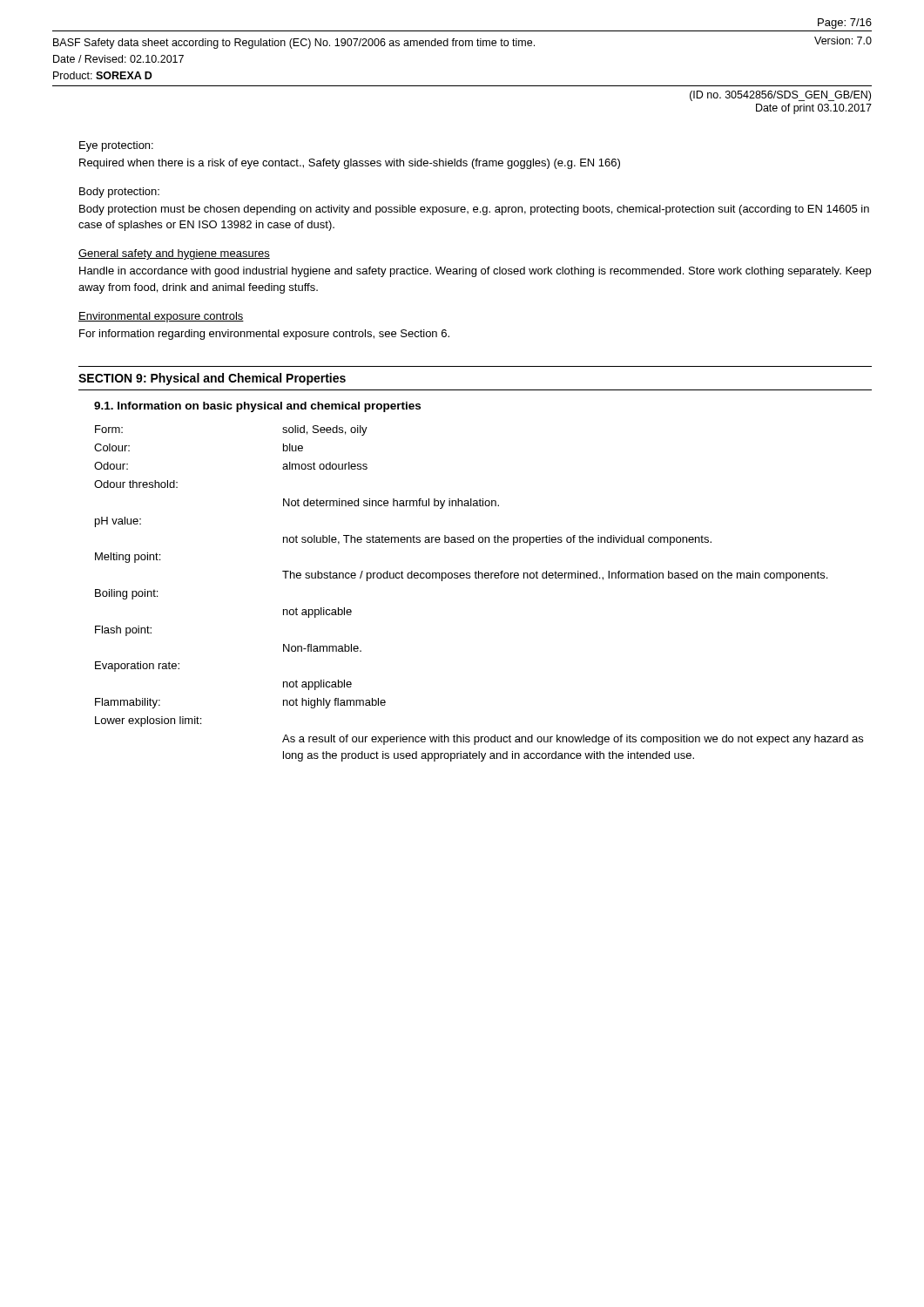Where is the section header that starts "SECTION 9: Physical"?
Screen dimensions: 1307x924
coord(212,379)
